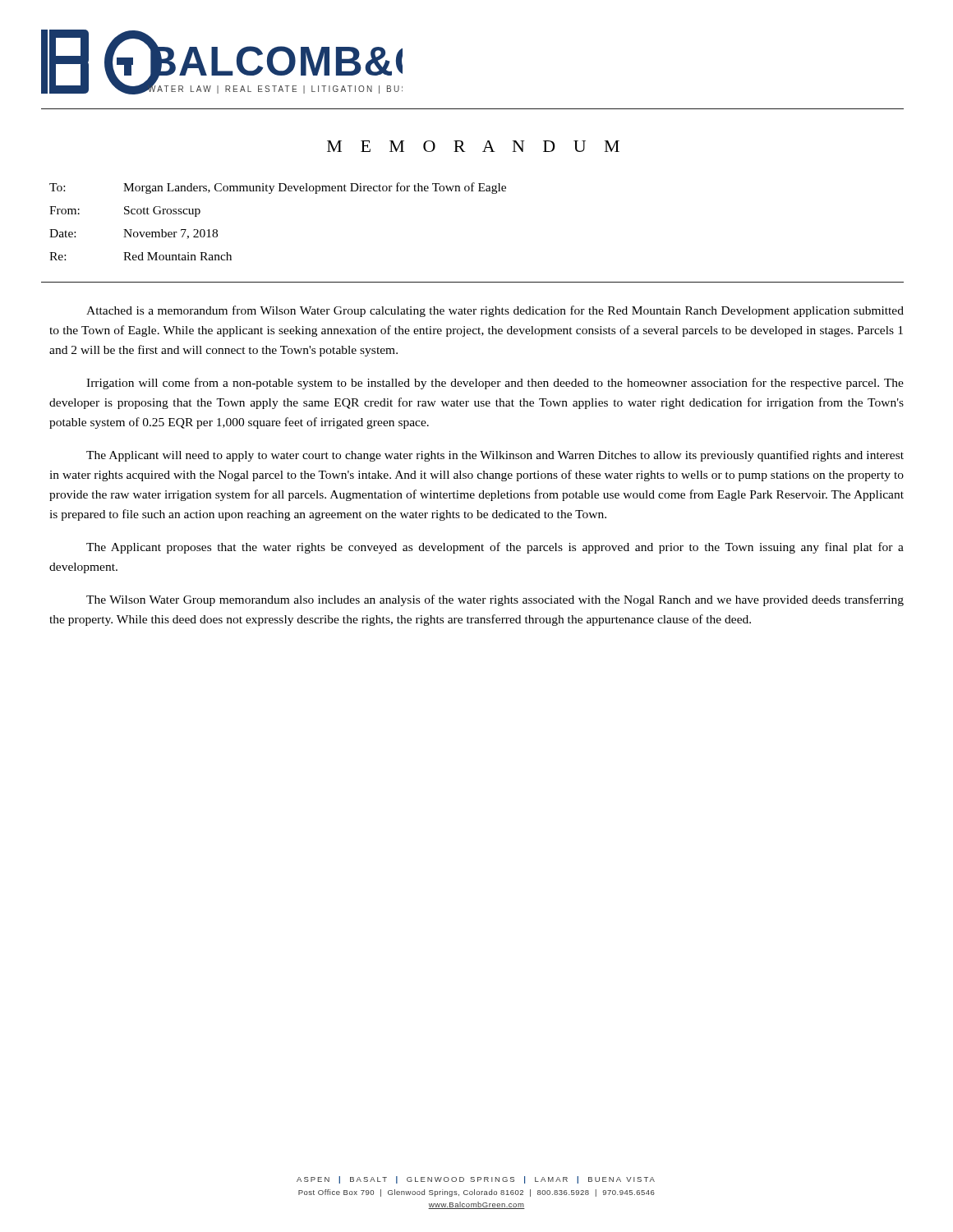This screenshot has width=953, height=1232.
Task: Find the block on this page that starts "Irrigation will come from a"
Action: point(476,402)
